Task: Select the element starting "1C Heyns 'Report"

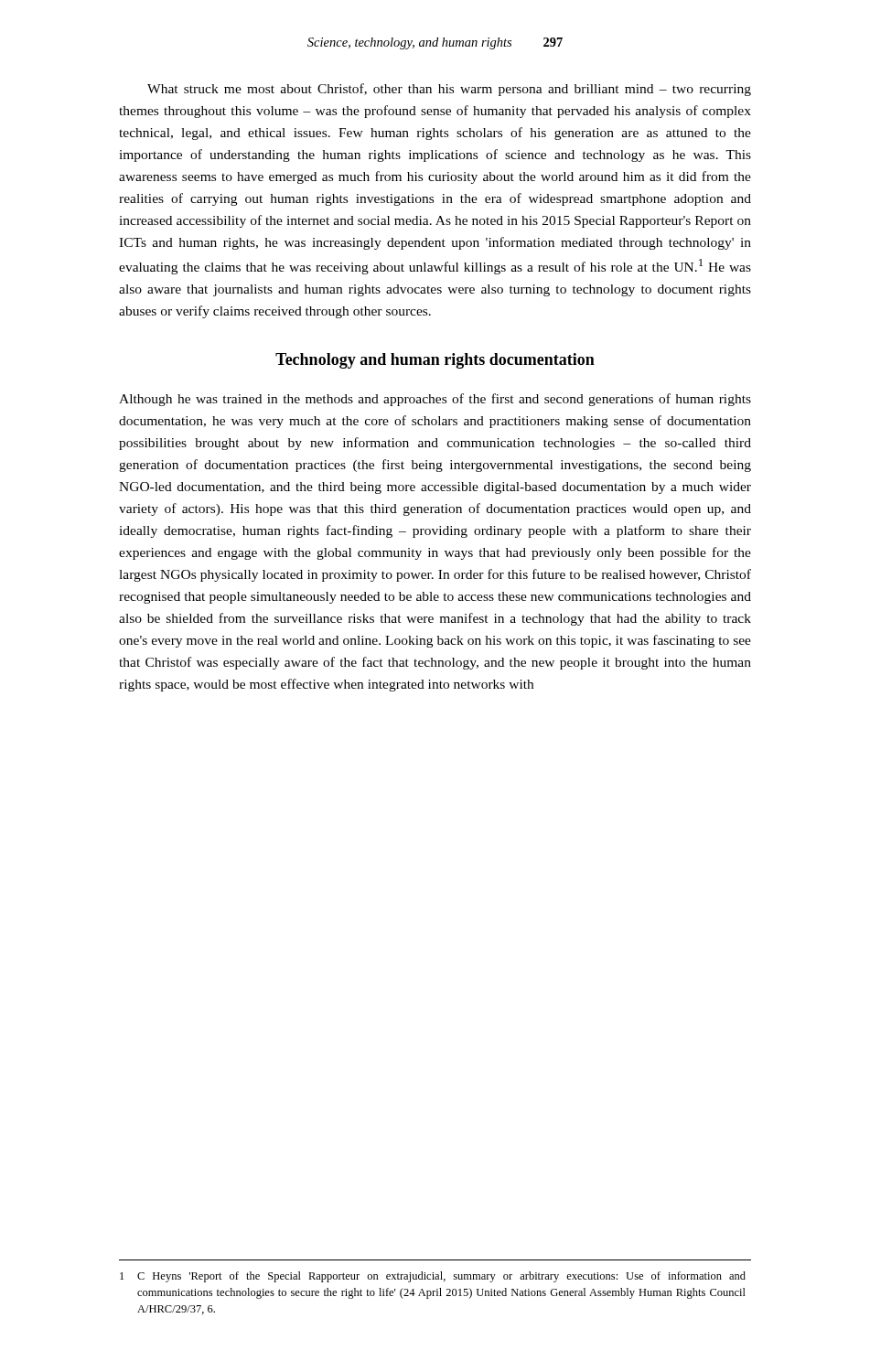Action: pyautogui.click(x=432, y=1292)
